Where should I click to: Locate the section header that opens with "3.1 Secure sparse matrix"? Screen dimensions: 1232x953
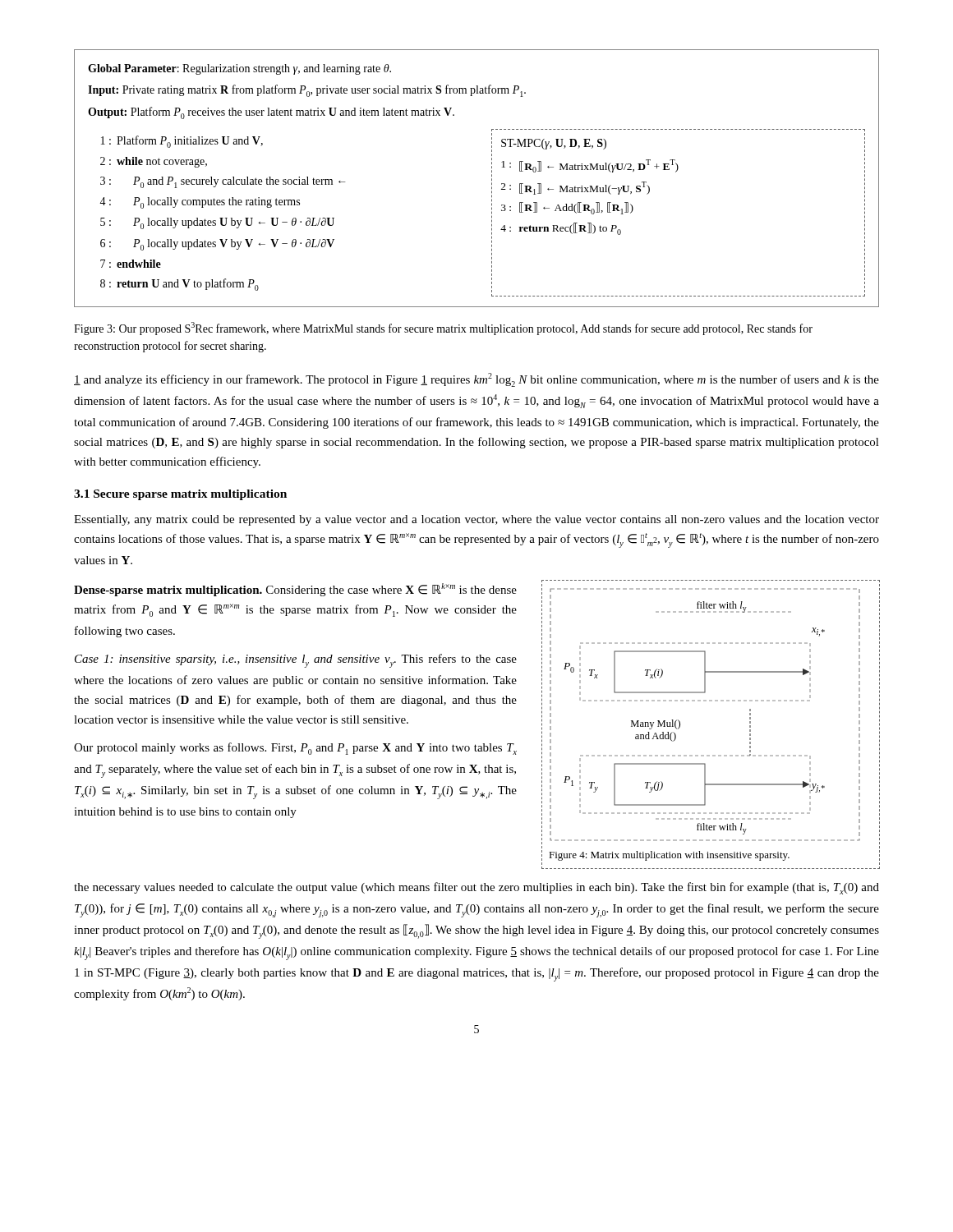coord(180,493)
